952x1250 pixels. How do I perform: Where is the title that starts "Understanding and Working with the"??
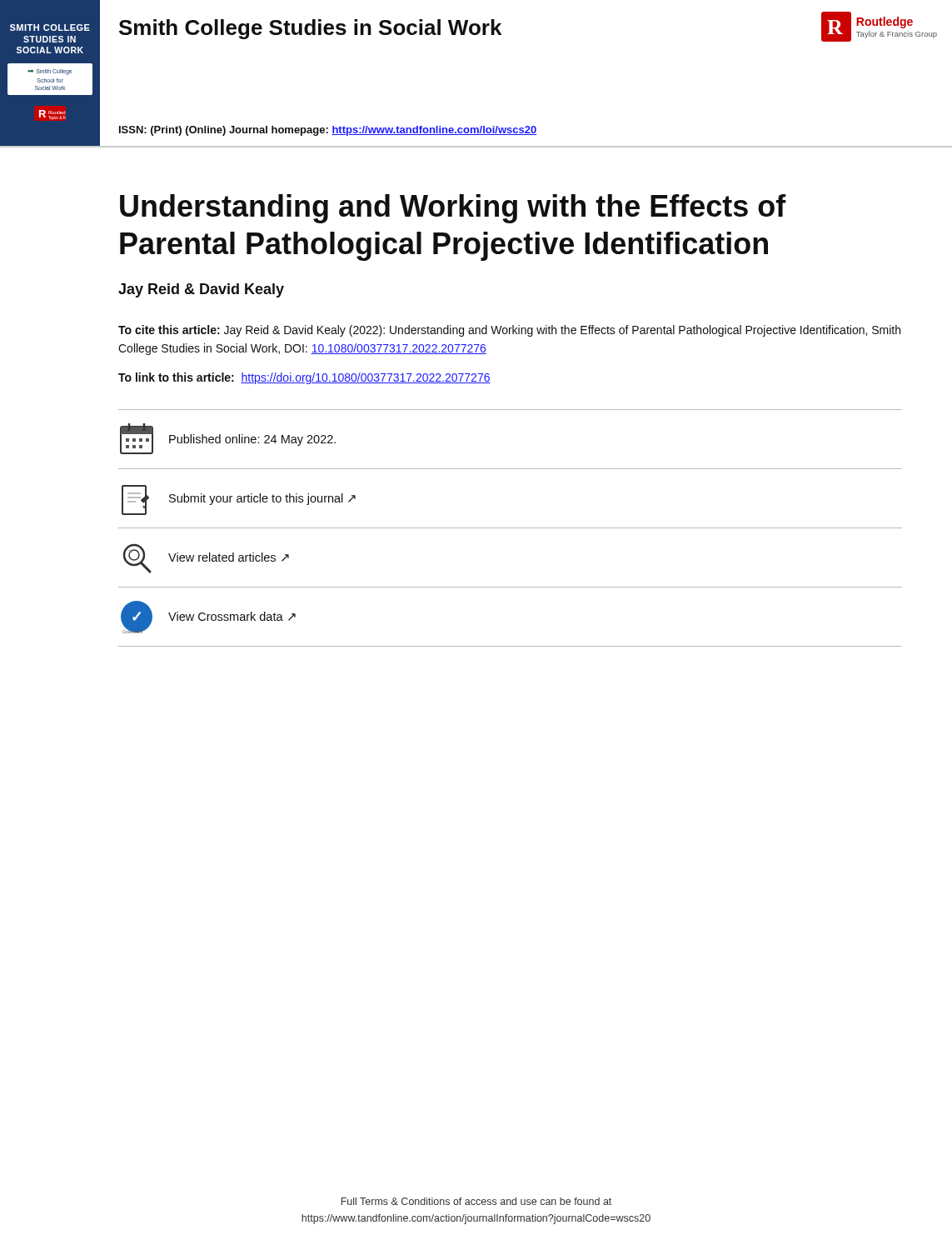tap(452, 225)
